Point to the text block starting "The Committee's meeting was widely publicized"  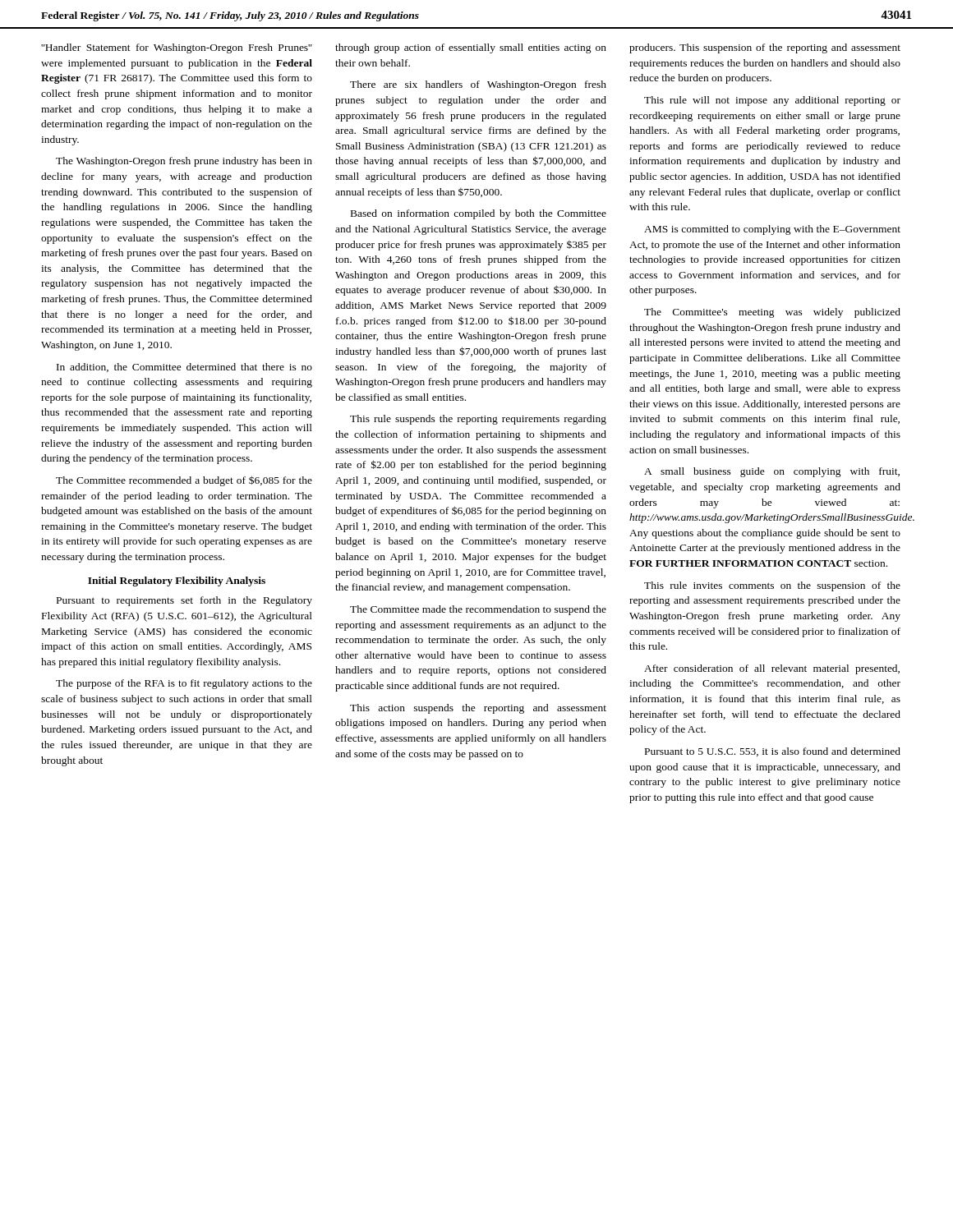765,381
